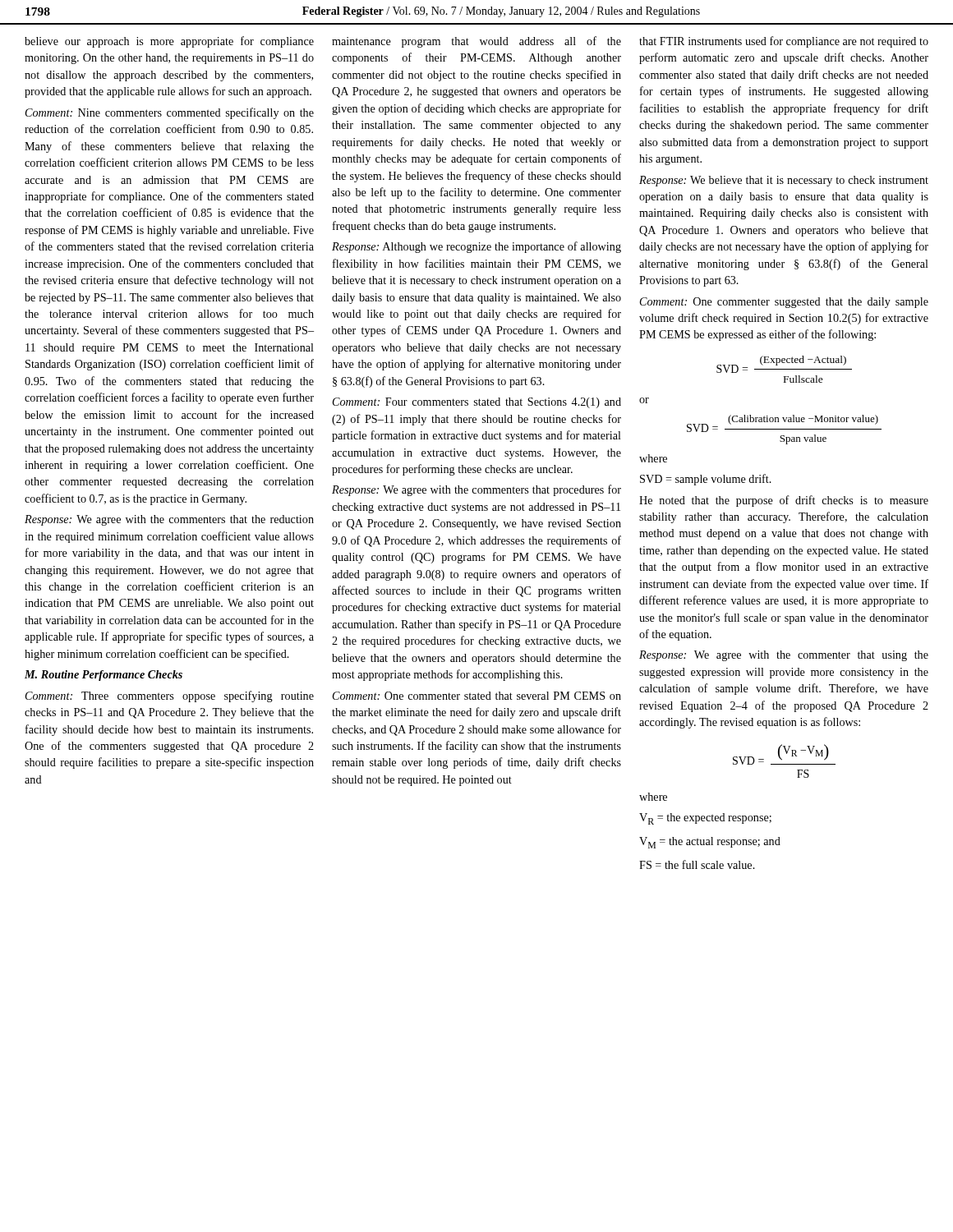Point to the passage starting "Comment: Four commenters stated that Sections 4.2(1) and"
The width and height of the screenshot is (953, 1232).
coord(476,436)
